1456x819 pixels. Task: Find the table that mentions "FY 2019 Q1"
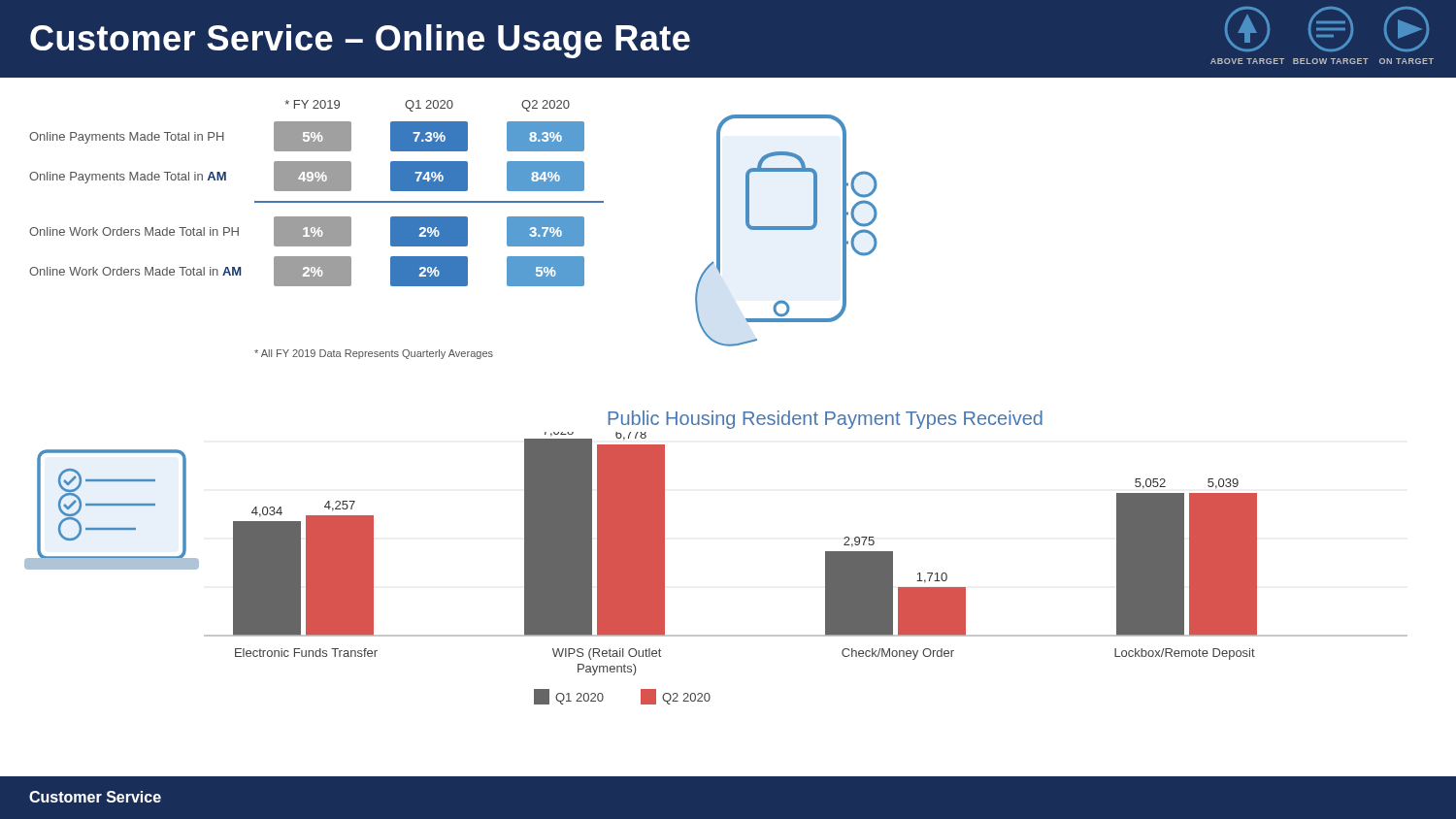pos(349,196)
